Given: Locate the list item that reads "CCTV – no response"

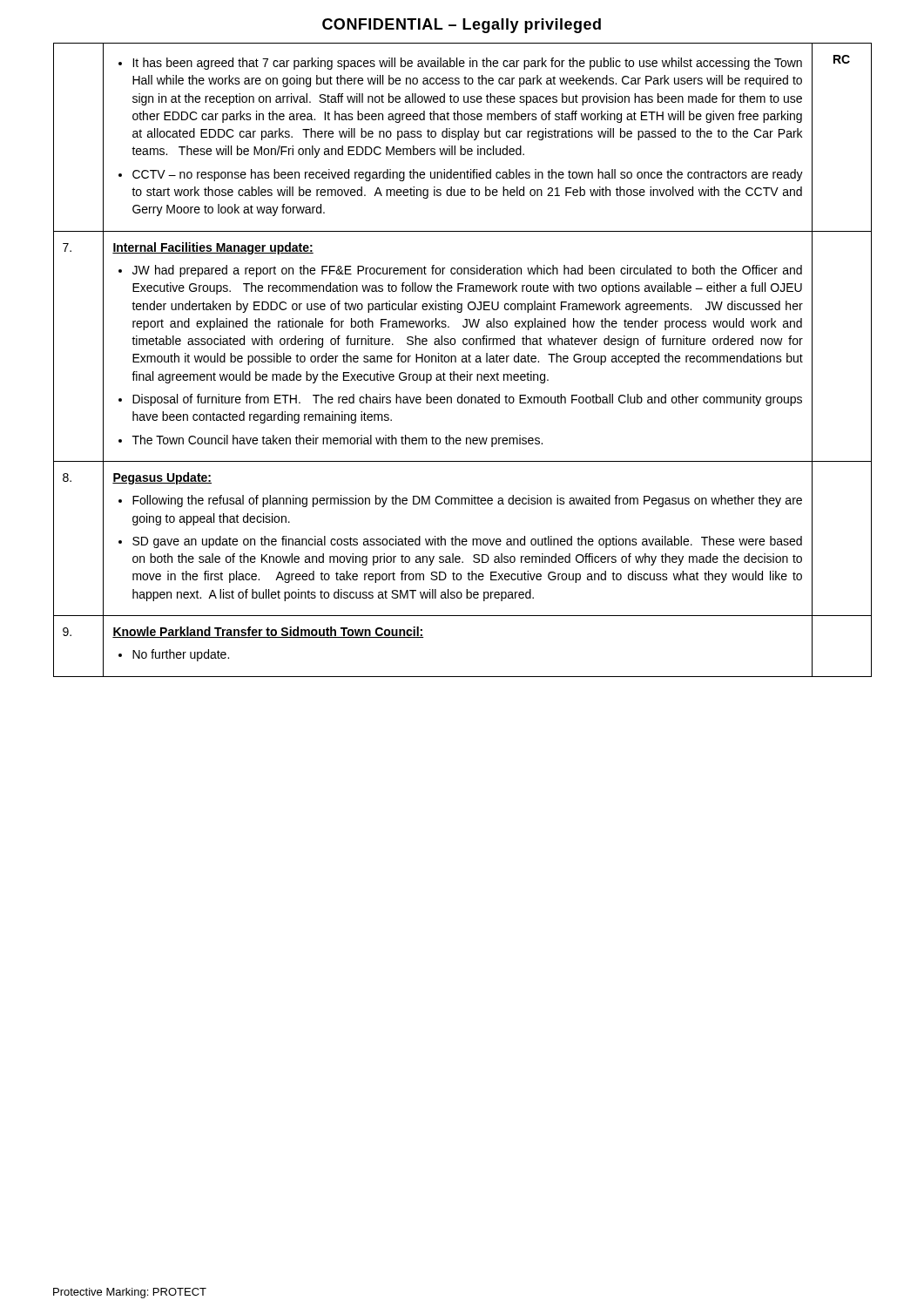Looking at the screenshot, I should 458,192.
